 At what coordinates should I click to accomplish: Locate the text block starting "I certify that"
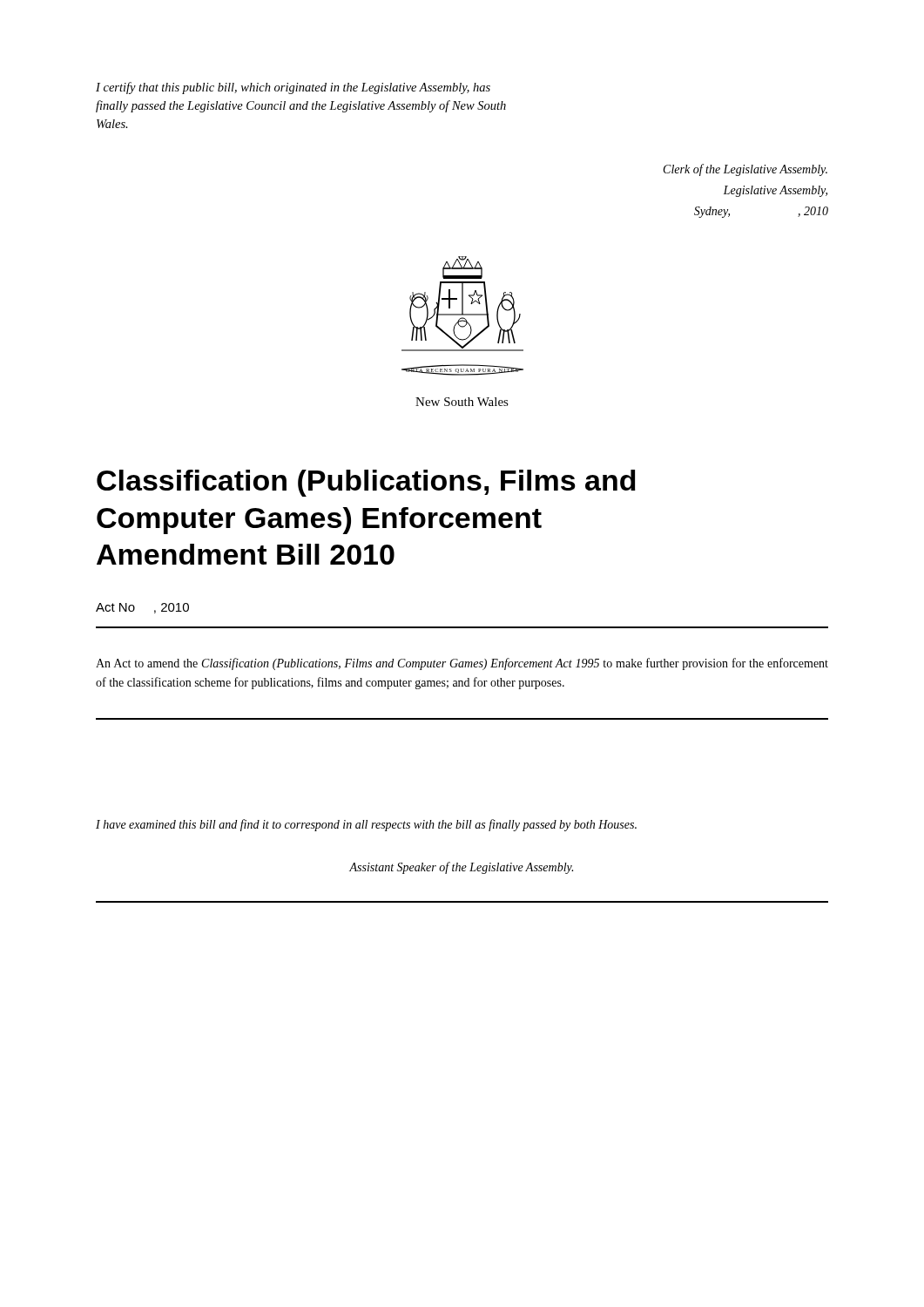tap(301, 105)
